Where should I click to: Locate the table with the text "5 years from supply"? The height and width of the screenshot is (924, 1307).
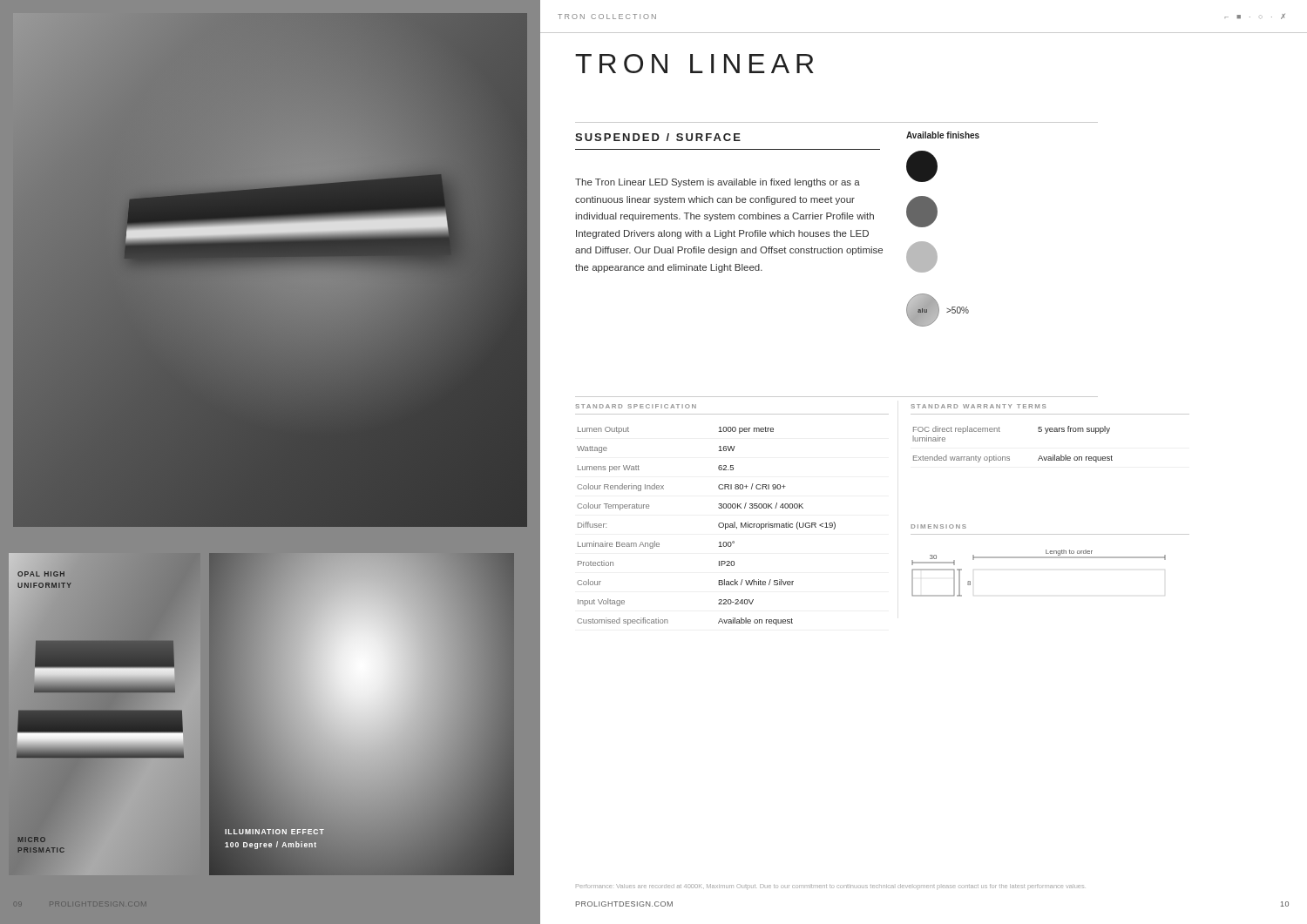[x=1050, y=435]
